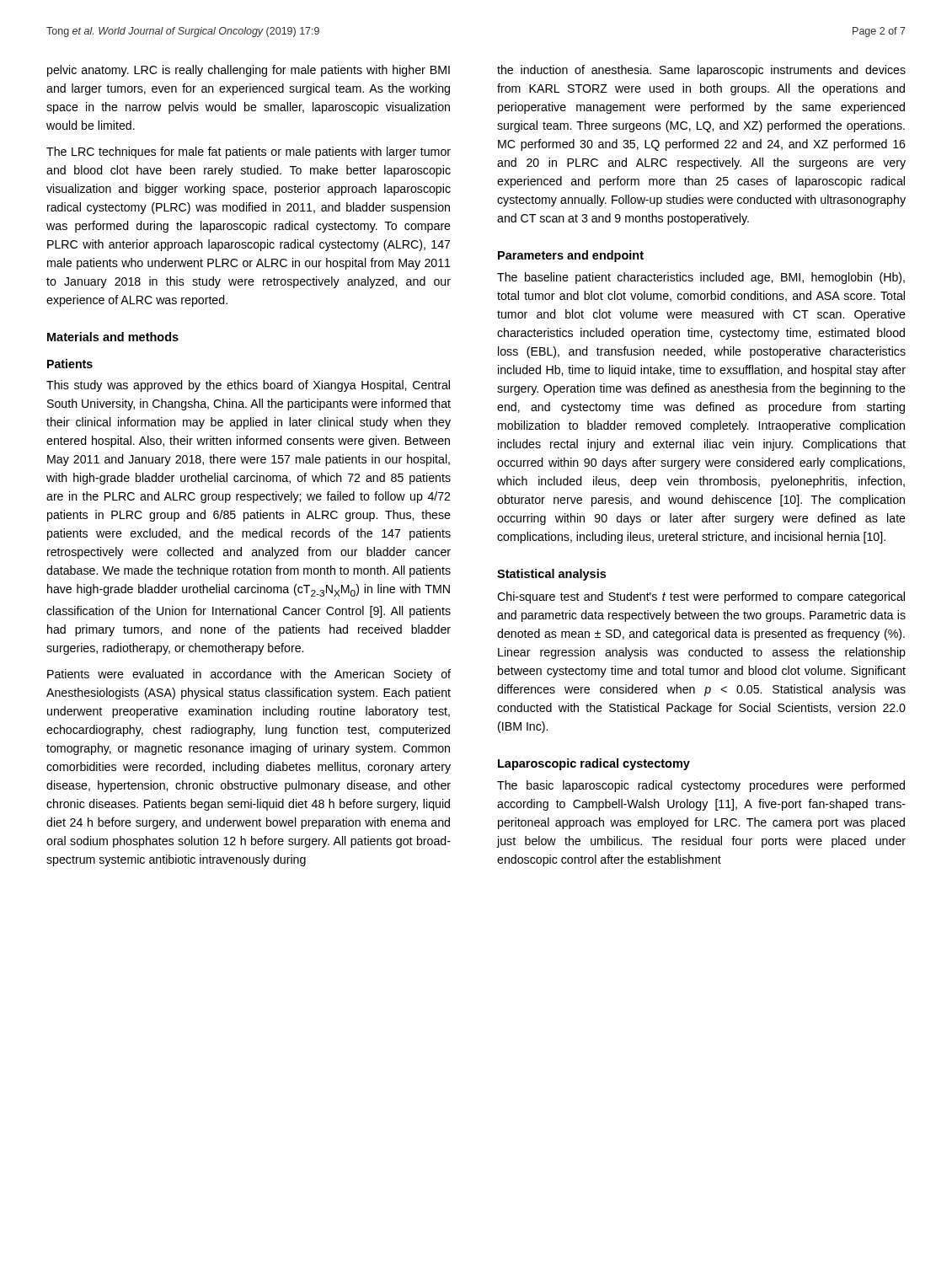The height and width of the screenshot is (1264, 952).
Task: Where is the passage that starts "The baseline patient characteristics included"?
Action: tap(701, 407)
